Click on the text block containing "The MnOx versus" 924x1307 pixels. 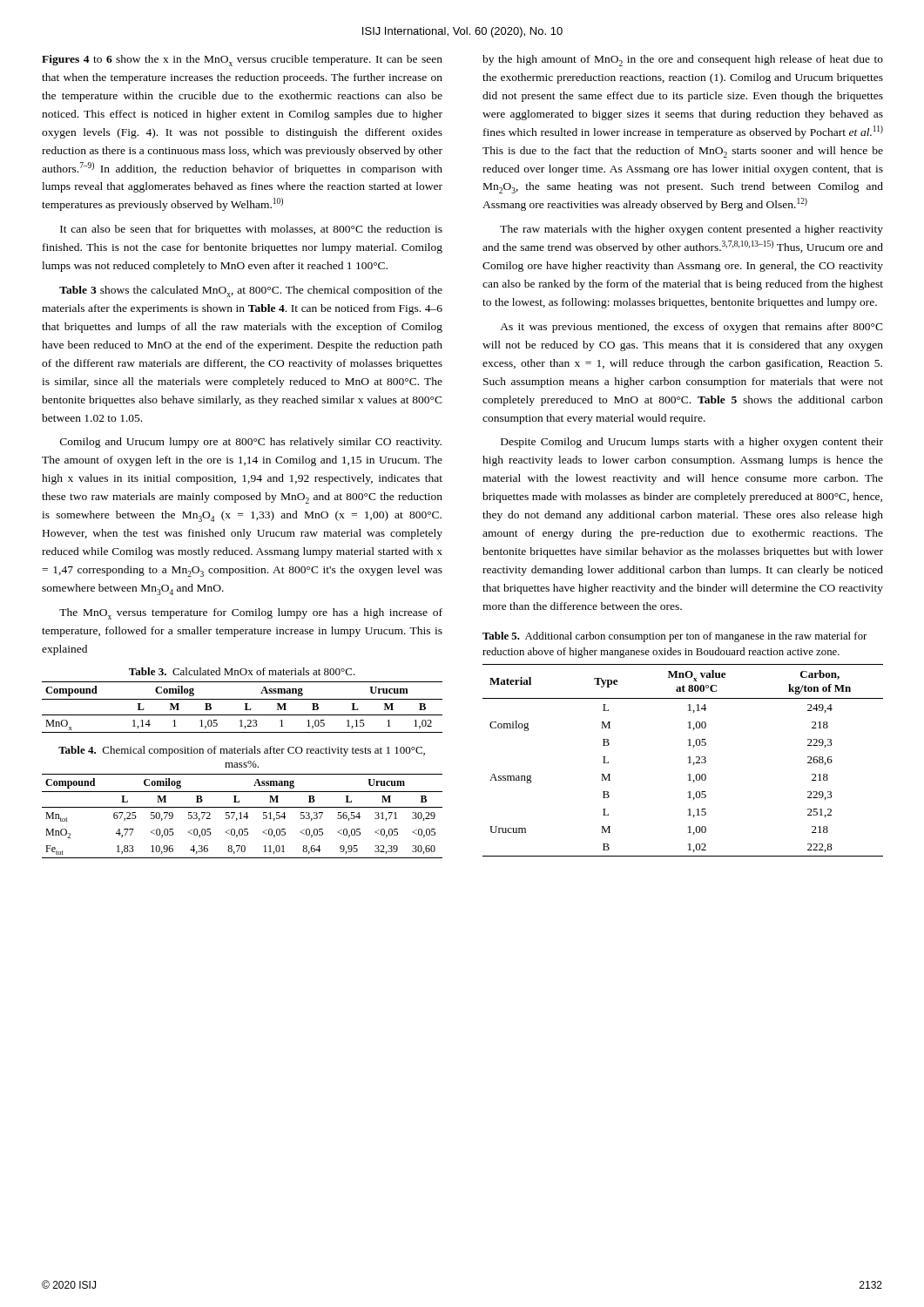(x=242, y=630)
